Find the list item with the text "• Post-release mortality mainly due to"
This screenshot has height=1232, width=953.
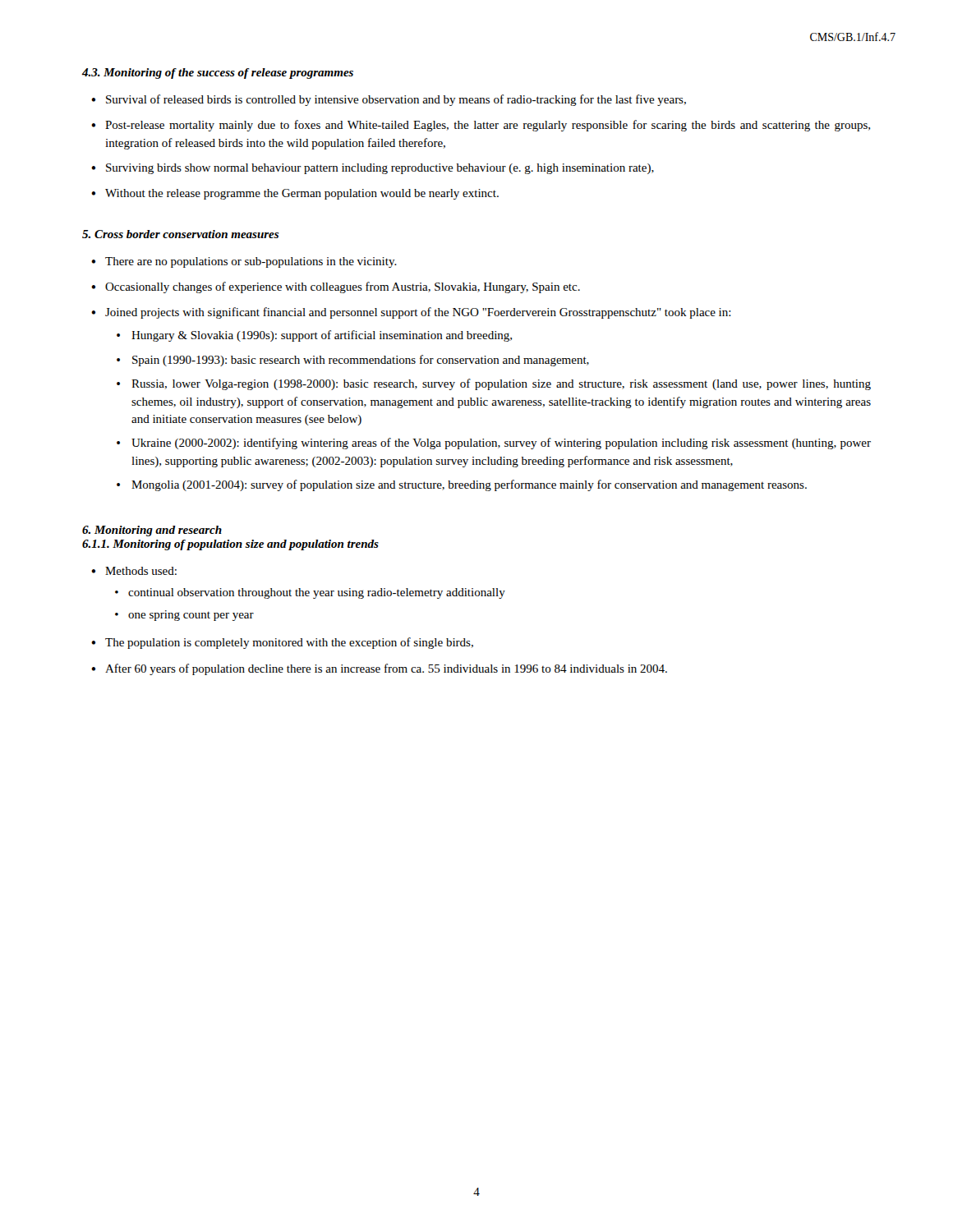pyautogui.click(x=476, y=135)
